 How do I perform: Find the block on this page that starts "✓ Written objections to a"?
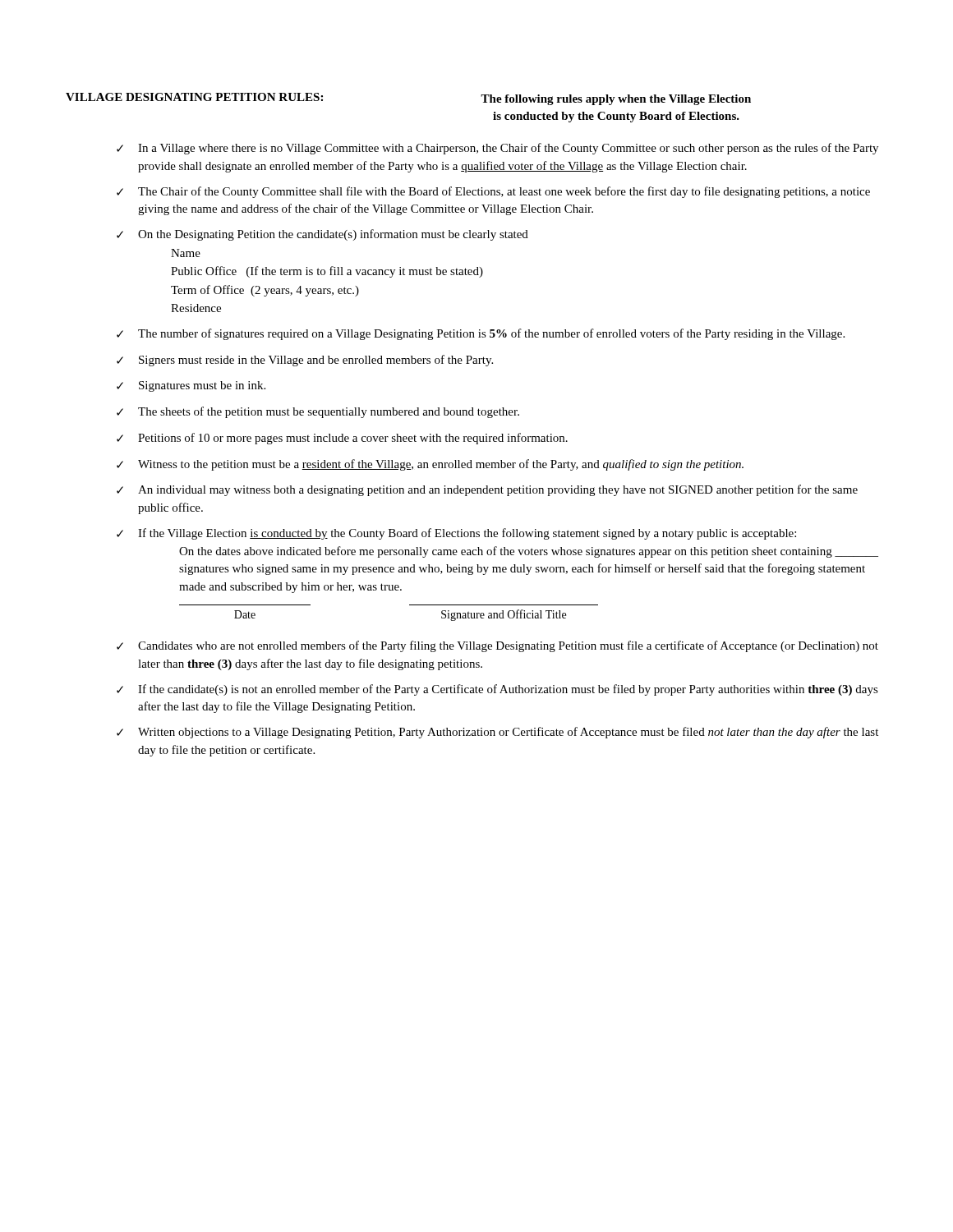tap(501, 742)
